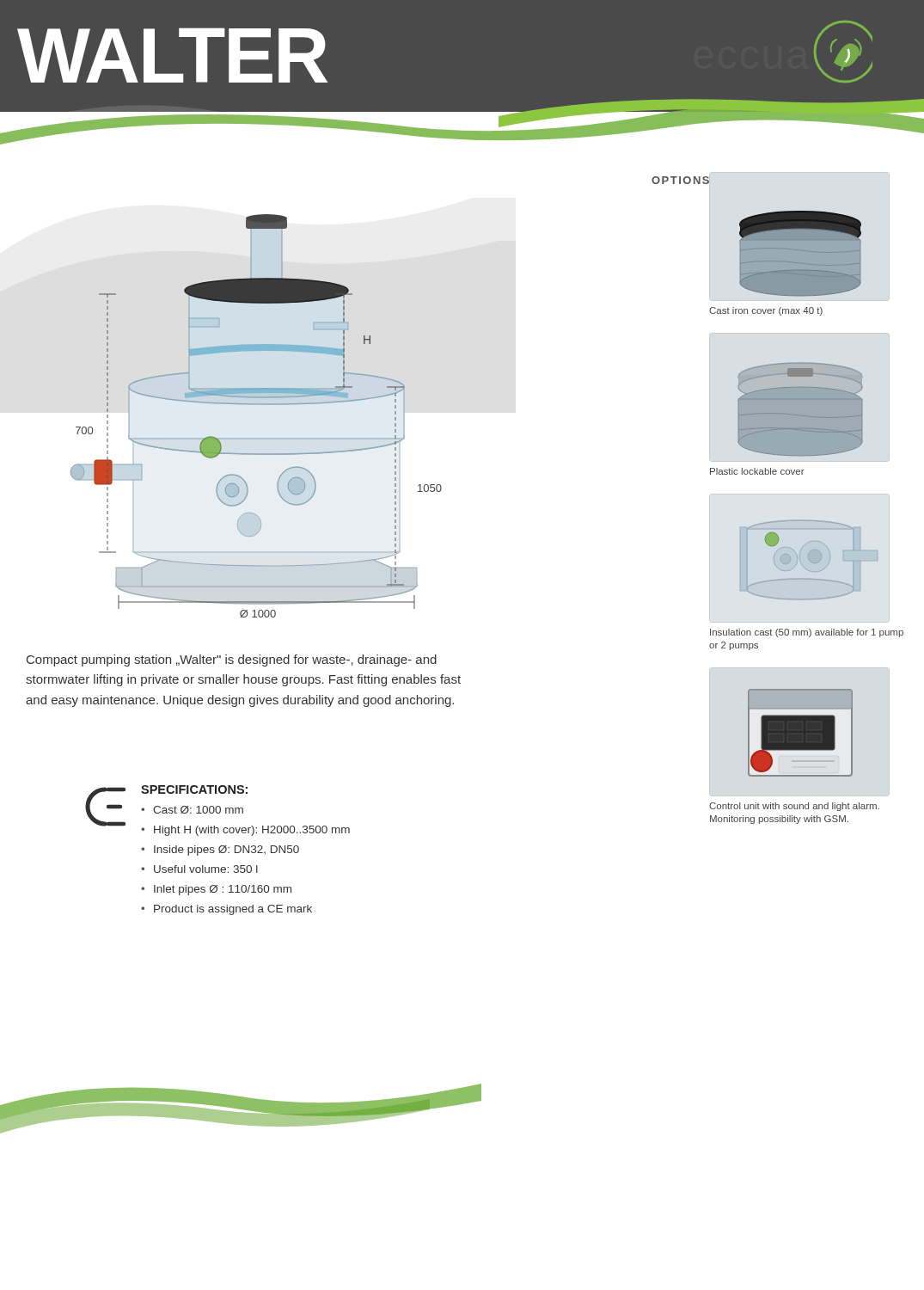Where does it say "Cast Ø: 1000 mm"?
The height and width of the screenshot is (1290, 924).
[x=198, y=810]
